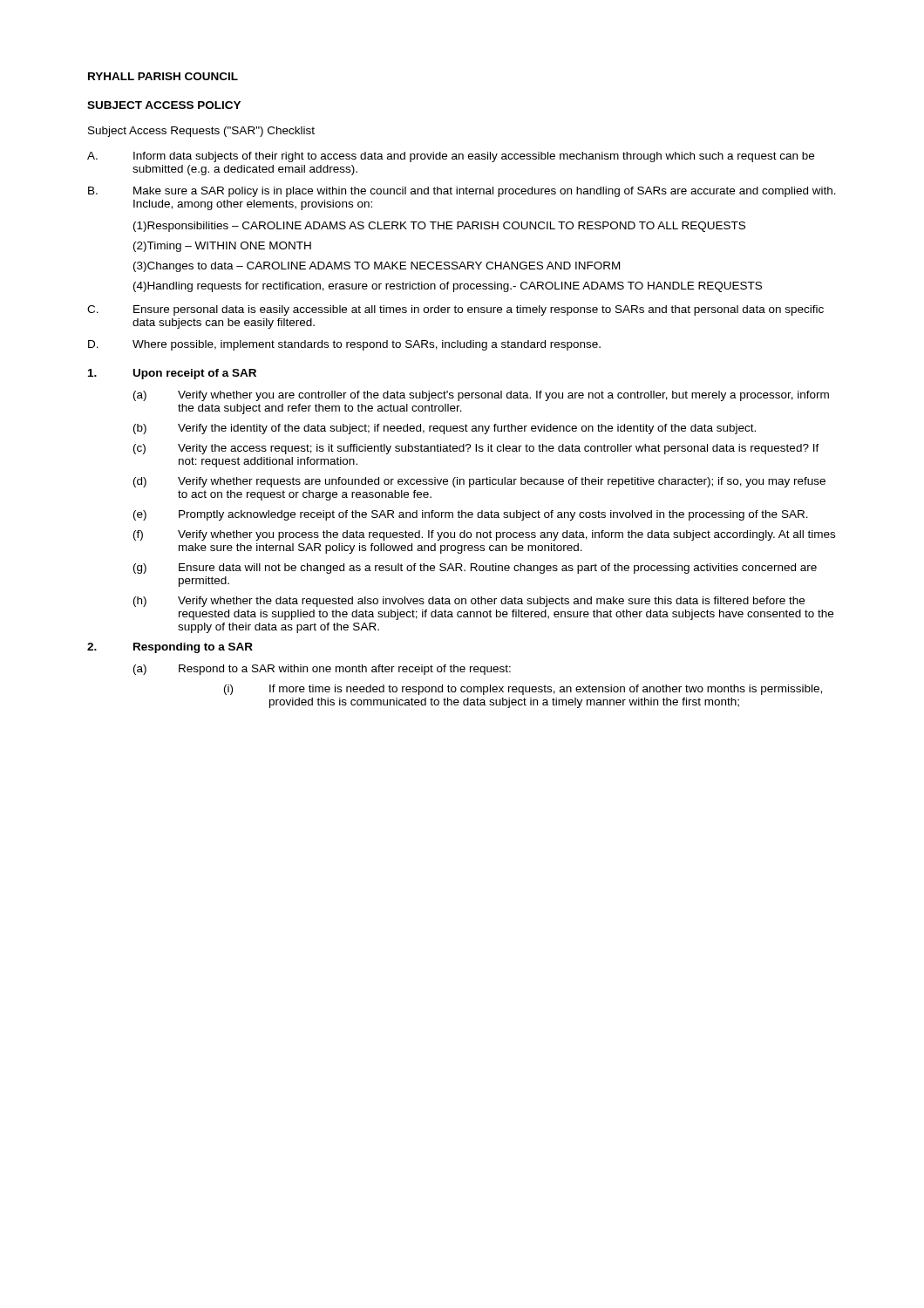924x1308 pixels.
Task: Where does it say "Subject Access Requests ("SAR") Checklist"?
Action: 201,130
